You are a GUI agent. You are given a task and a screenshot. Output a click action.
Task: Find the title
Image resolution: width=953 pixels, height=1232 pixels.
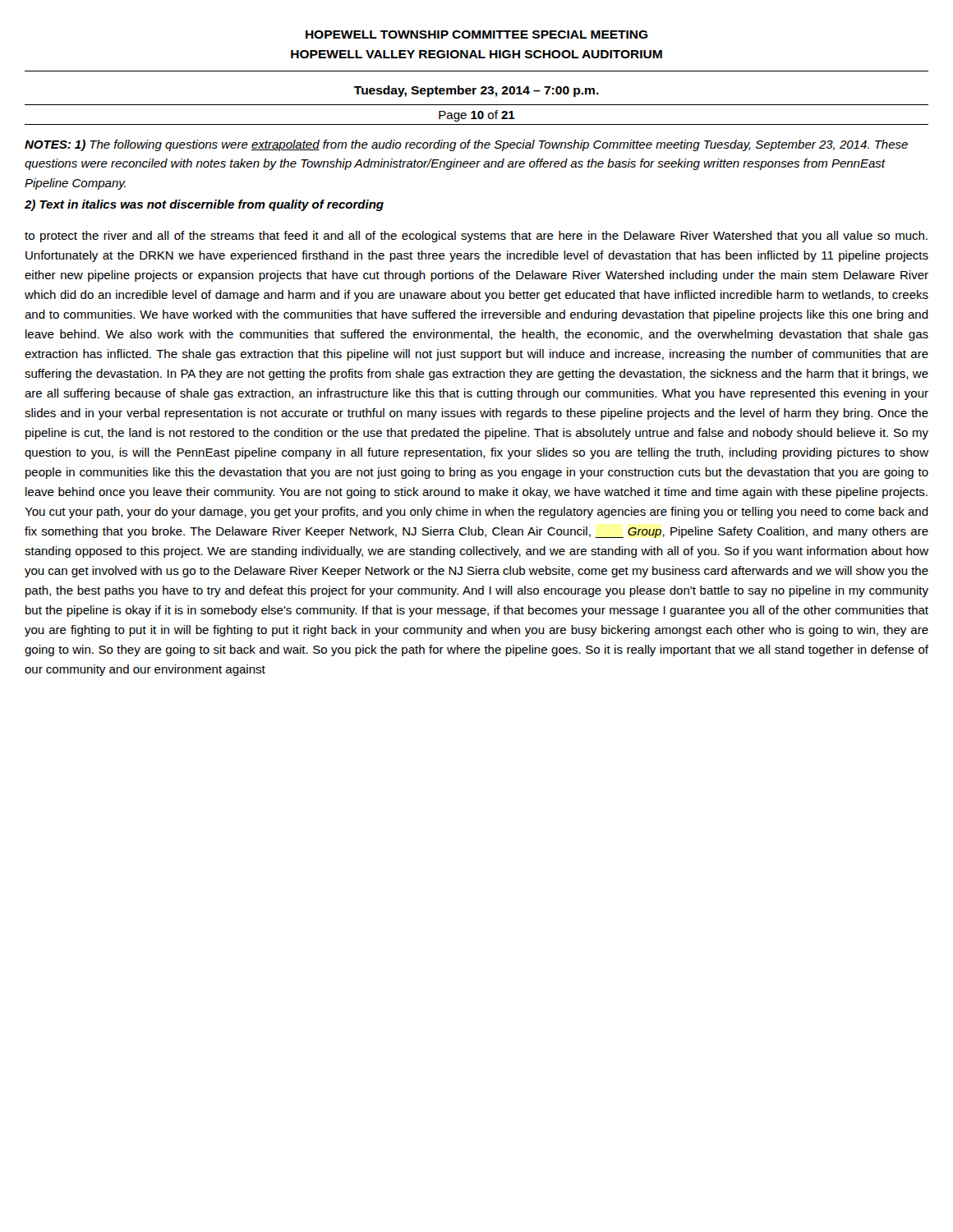click(x=476, y=44)
